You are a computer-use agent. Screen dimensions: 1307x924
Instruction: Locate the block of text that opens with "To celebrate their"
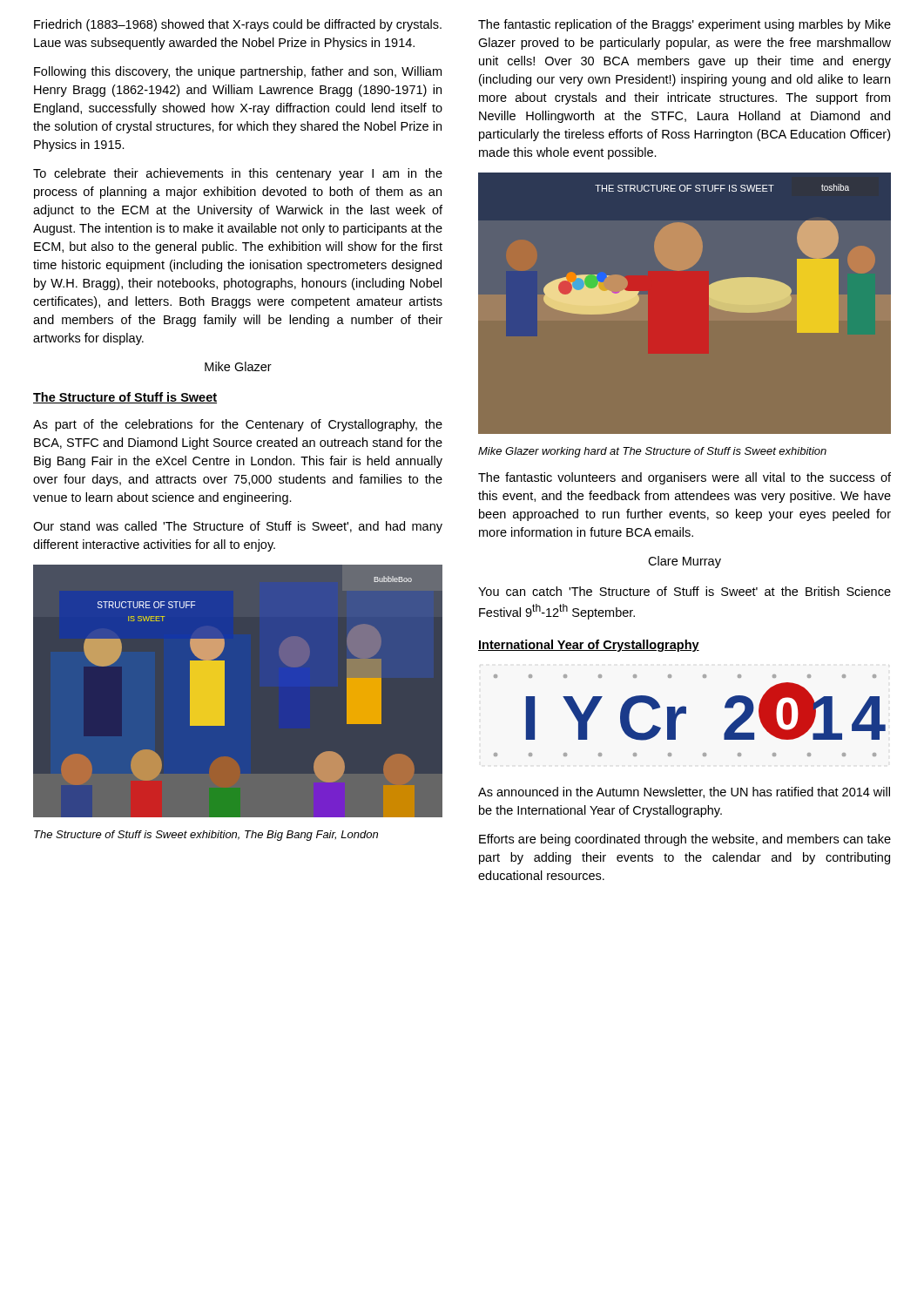click(238, 256)
